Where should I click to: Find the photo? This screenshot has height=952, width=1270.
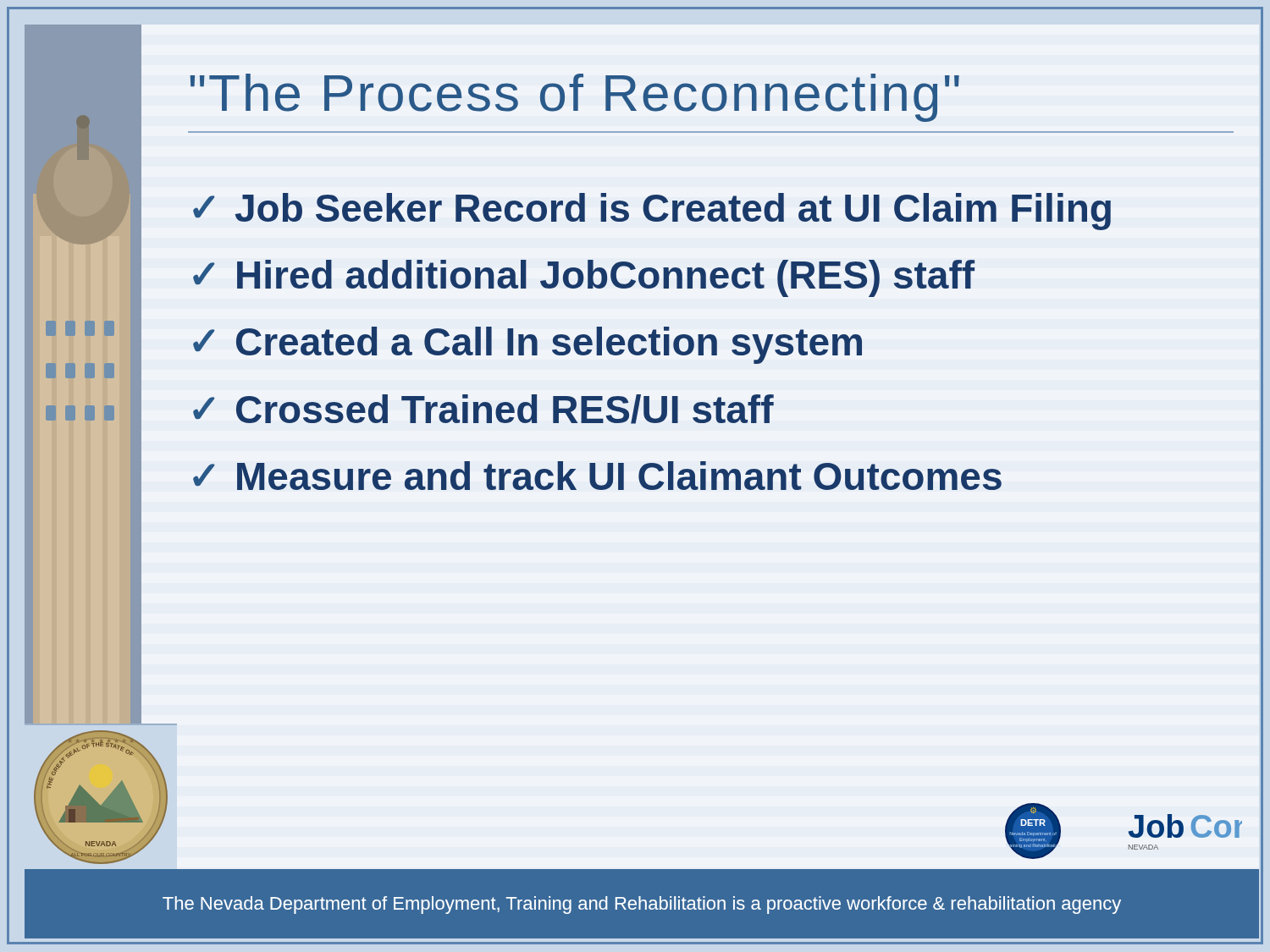83,405
